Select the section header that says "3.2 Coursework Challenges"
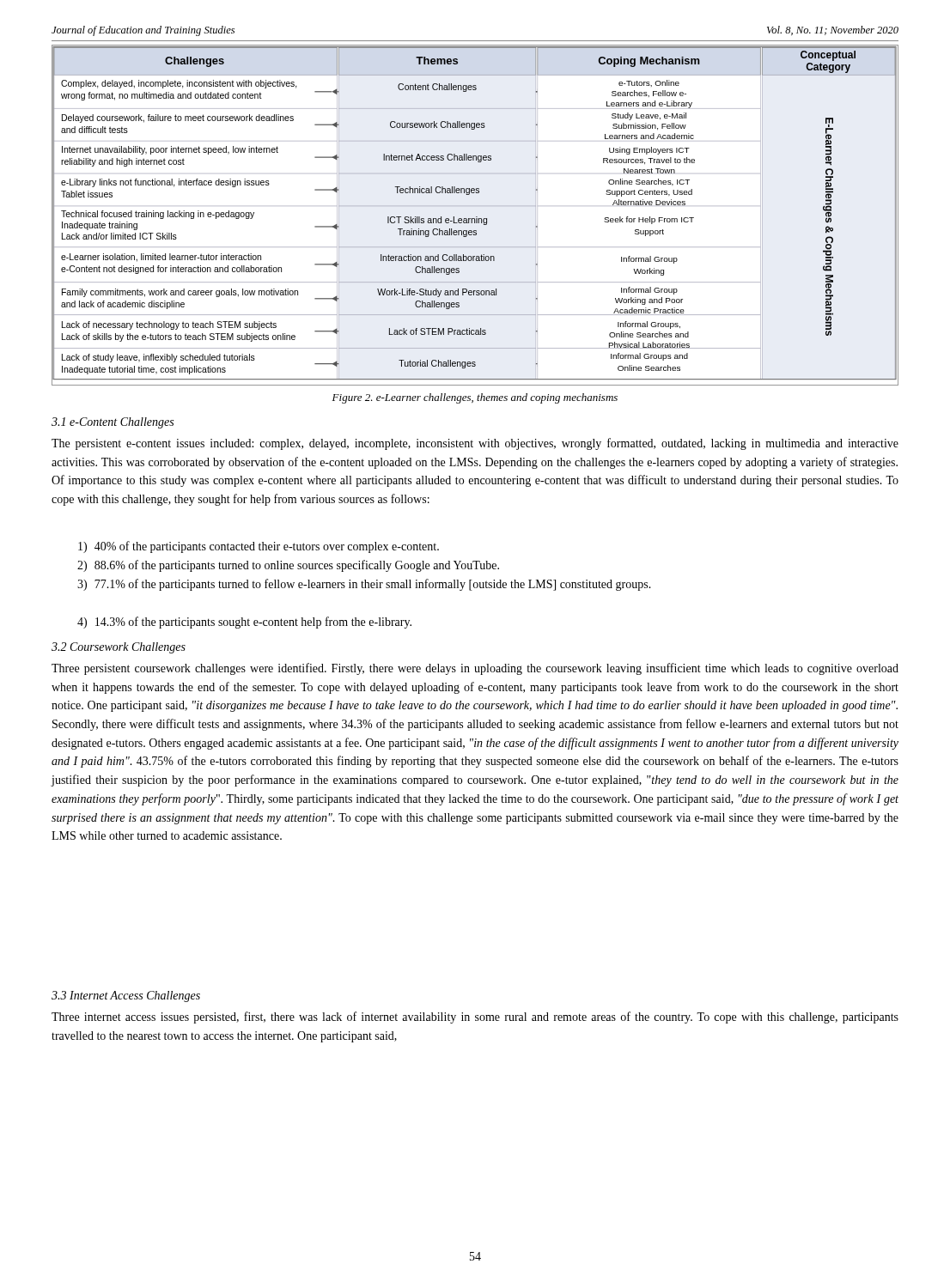Viewport: 950px width, 1288px height. pos(119,647)
